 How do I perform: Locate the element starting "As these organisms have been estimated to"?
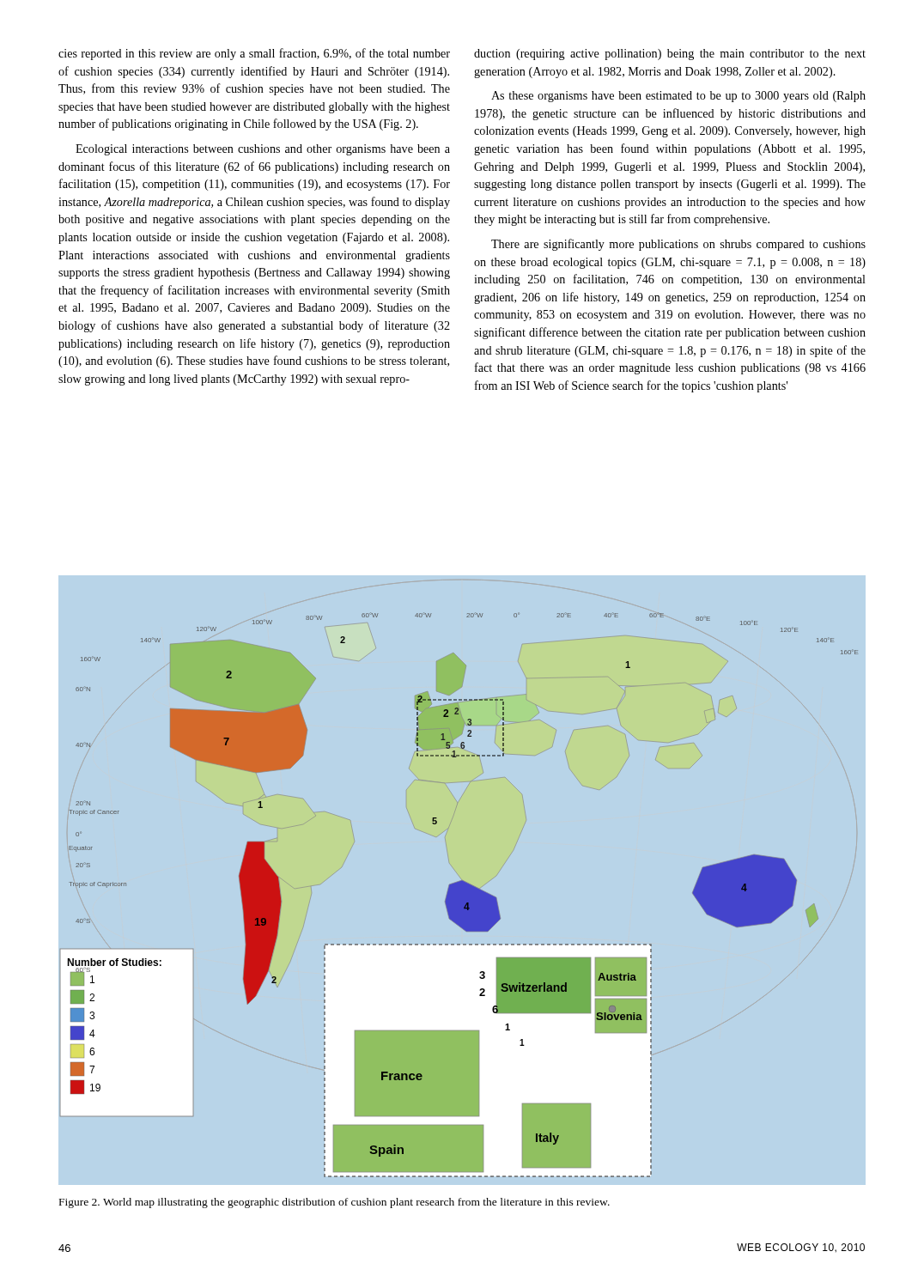pos(670,157)
